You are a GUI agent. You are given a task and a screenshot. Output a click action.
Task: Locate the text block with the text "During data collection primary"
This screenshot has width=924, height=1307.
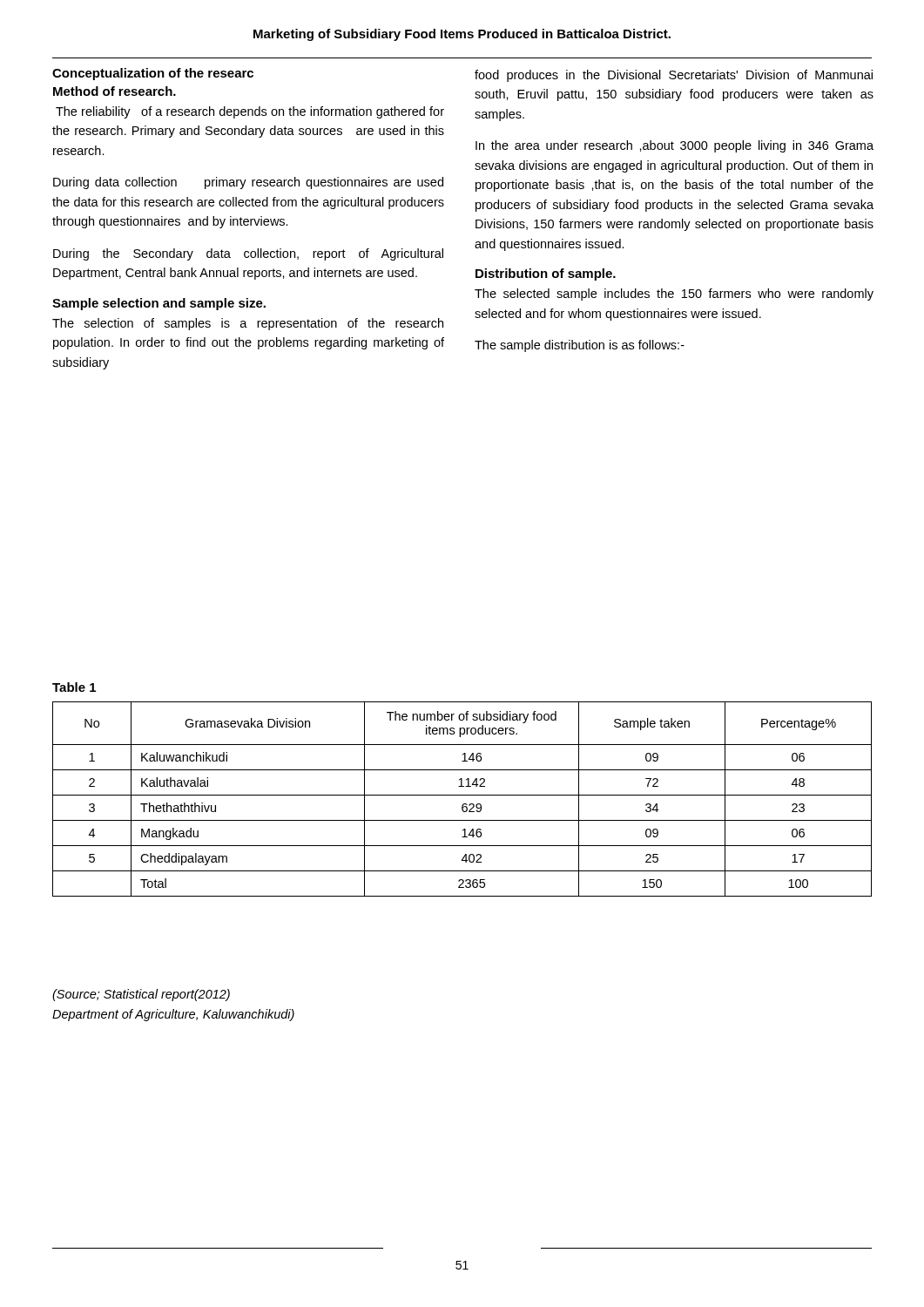[x=248, y=202]
